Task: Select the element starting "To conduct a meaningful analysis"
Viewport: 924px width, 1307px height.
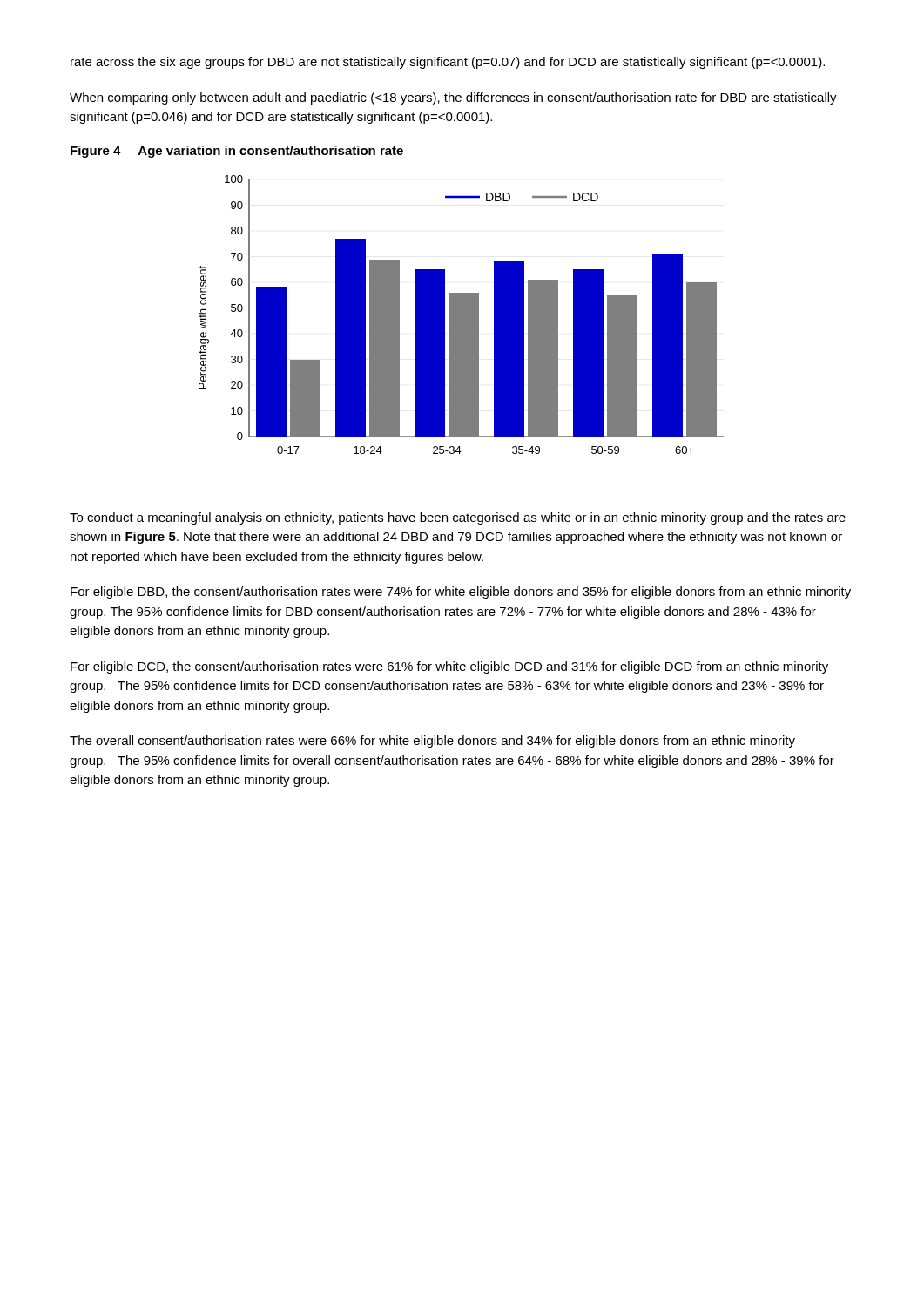Action: coord(458,536)
